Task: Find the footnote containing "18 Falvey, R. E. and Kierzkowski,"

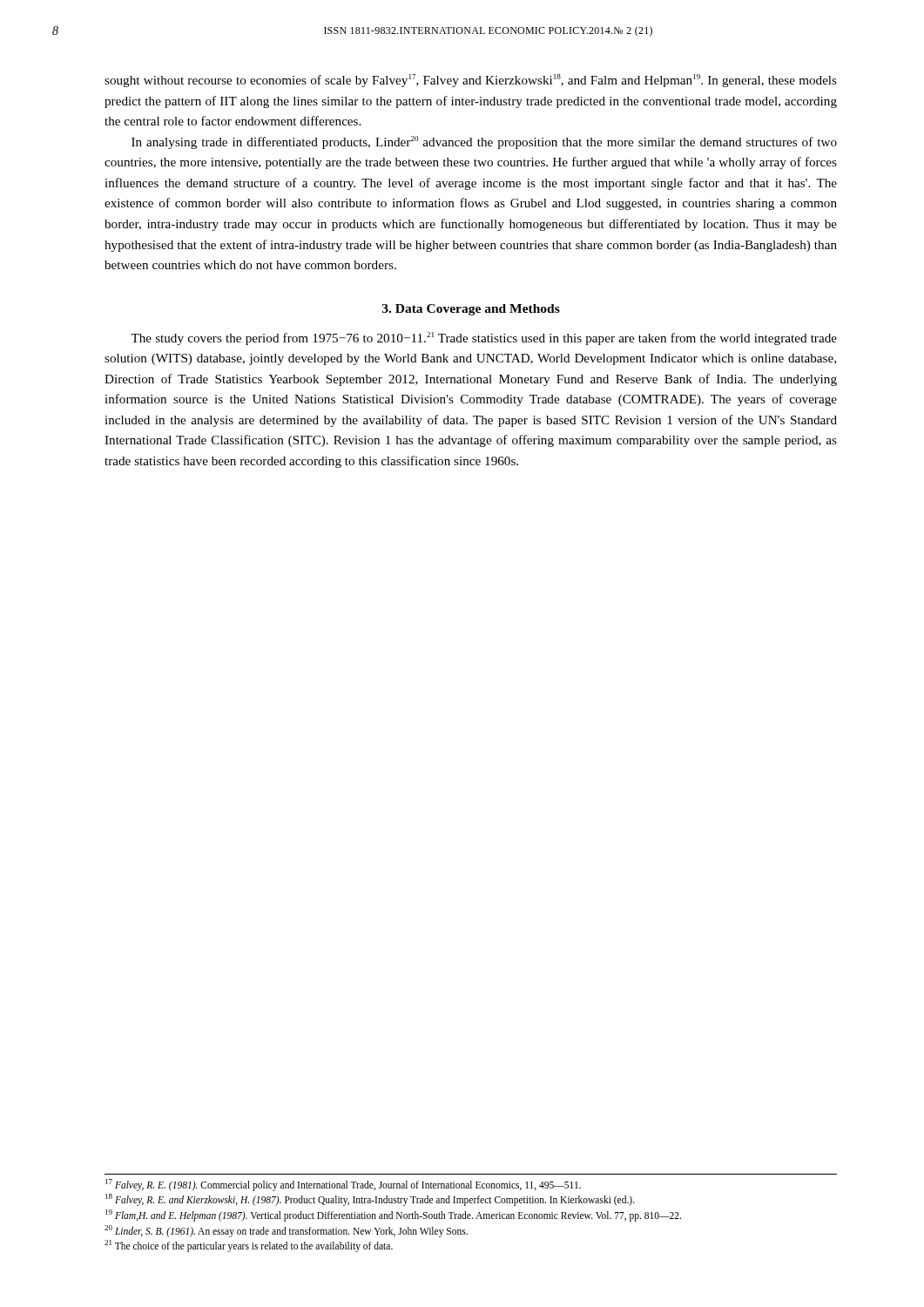Action: (x=370, y=1199)
